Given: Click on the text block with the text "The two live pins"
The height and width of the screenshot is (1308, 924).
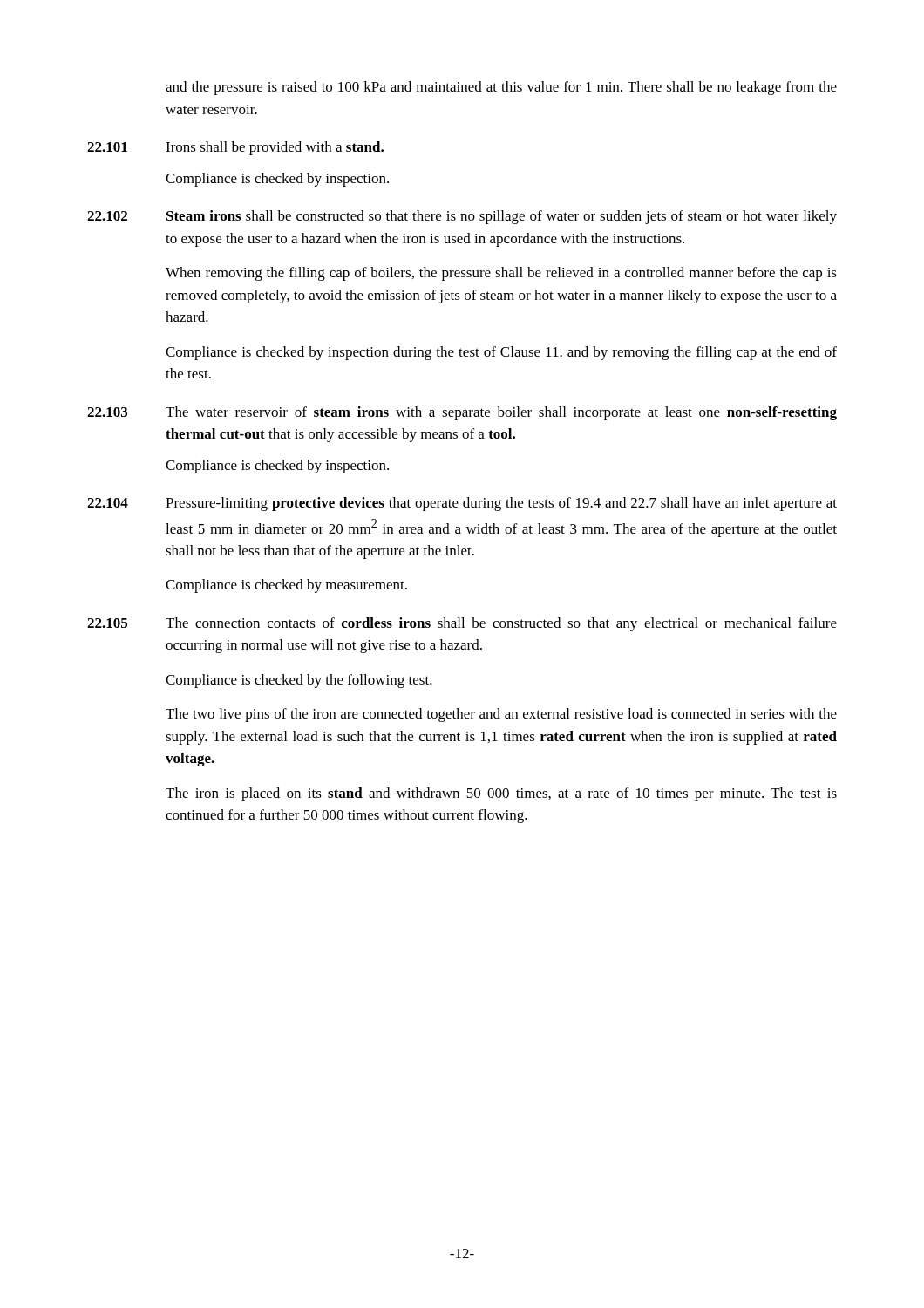Looking at the screenshot, I should [x=501, y=736].
